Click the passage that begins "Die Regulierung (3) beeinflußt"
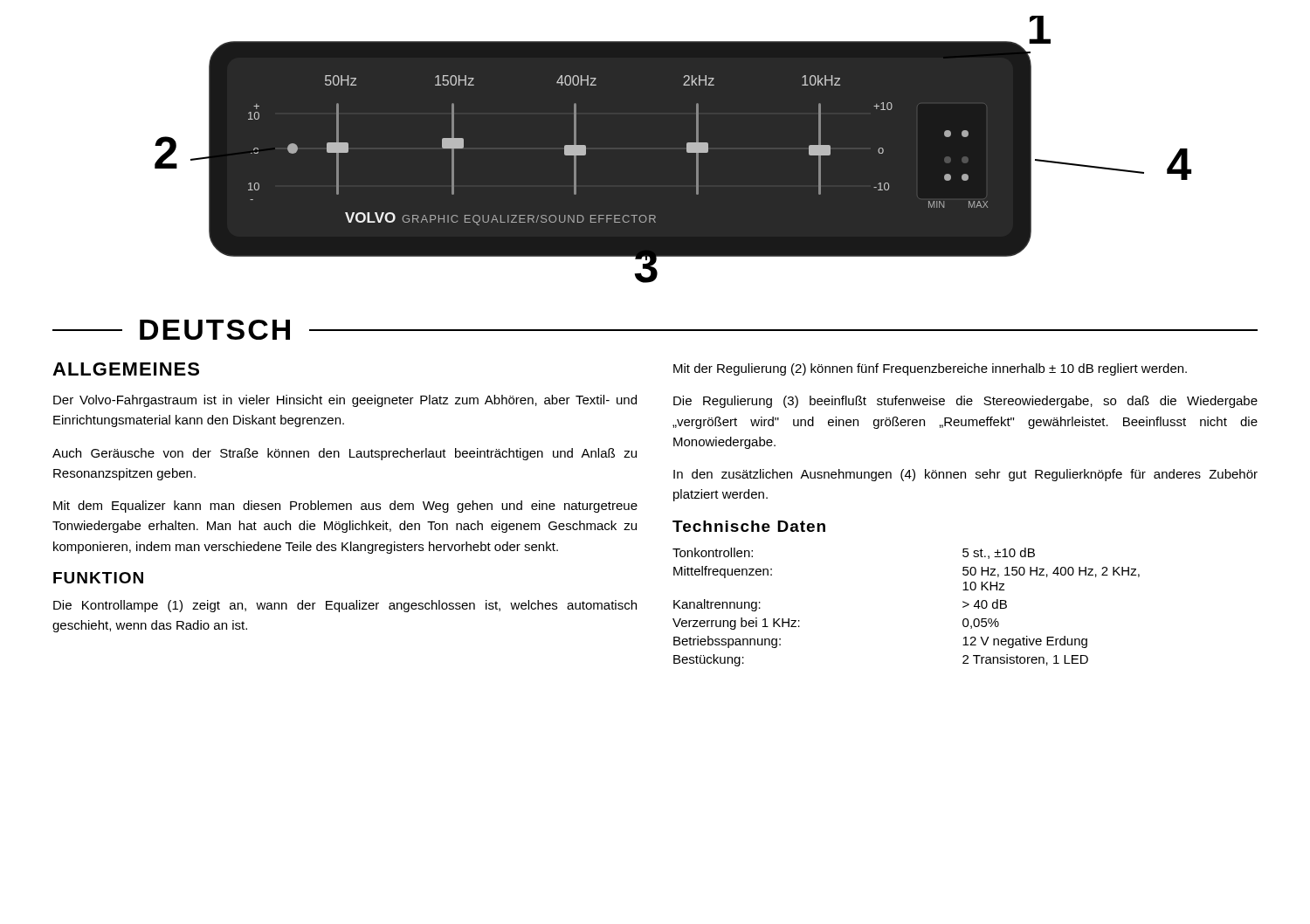This screenshot has width=1310, height=924. pos(965,421)
